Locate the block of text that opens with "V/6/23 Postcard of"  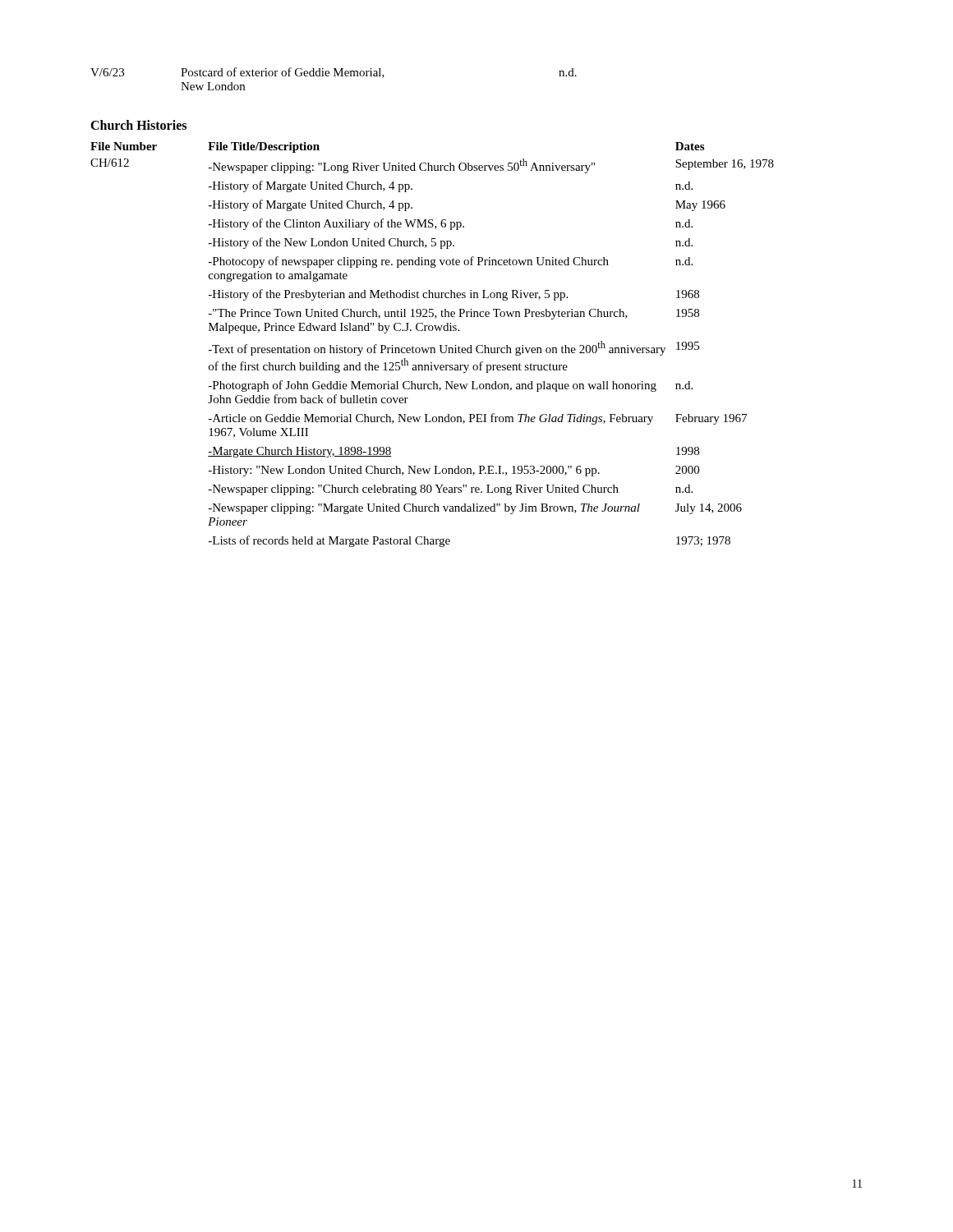pyautogui.click(x=334, y=80)
